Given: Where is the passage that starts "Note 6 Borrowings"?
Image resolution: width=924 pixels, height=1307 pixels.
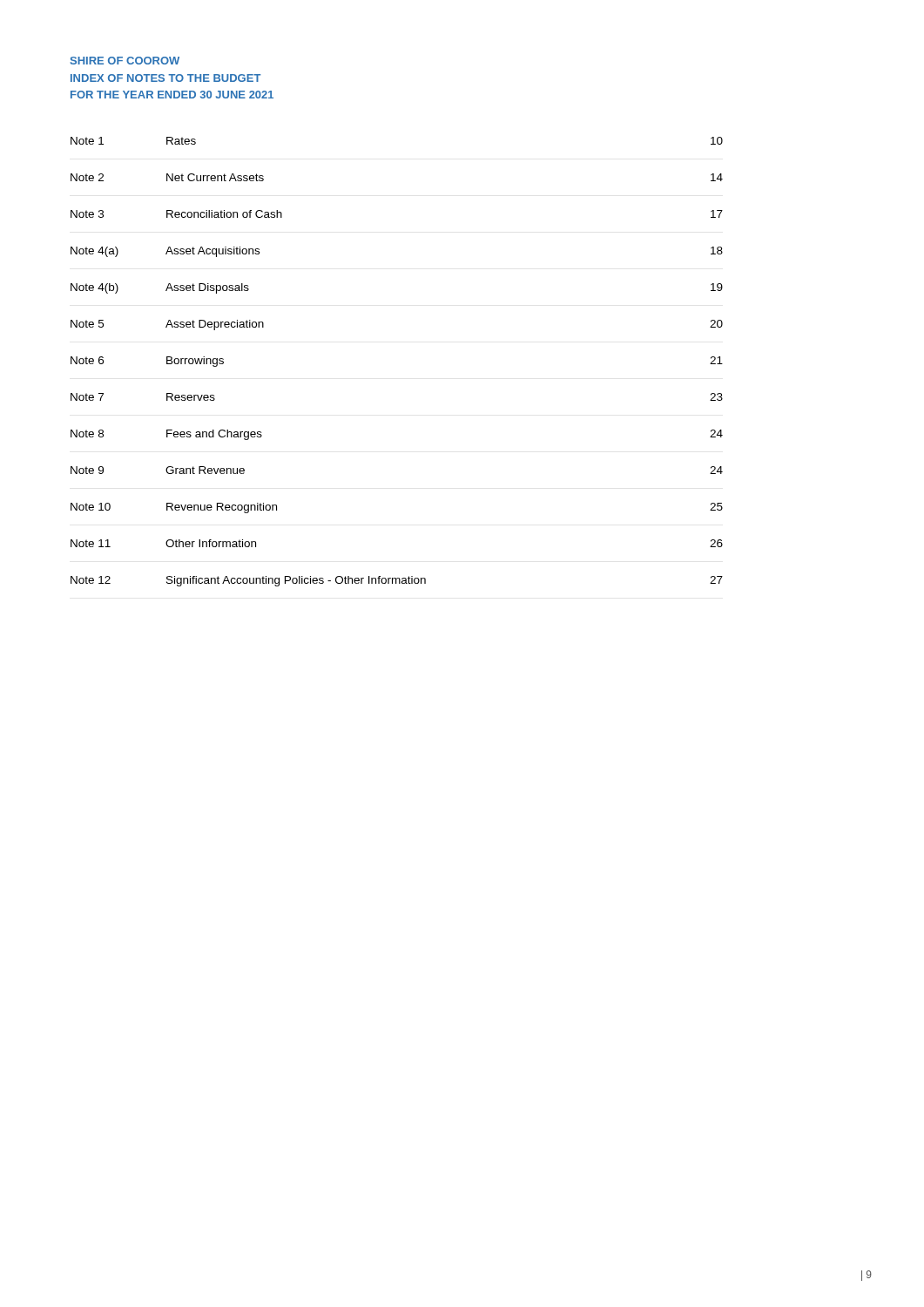Looking at the screenshot, I should tap(86, 361).
